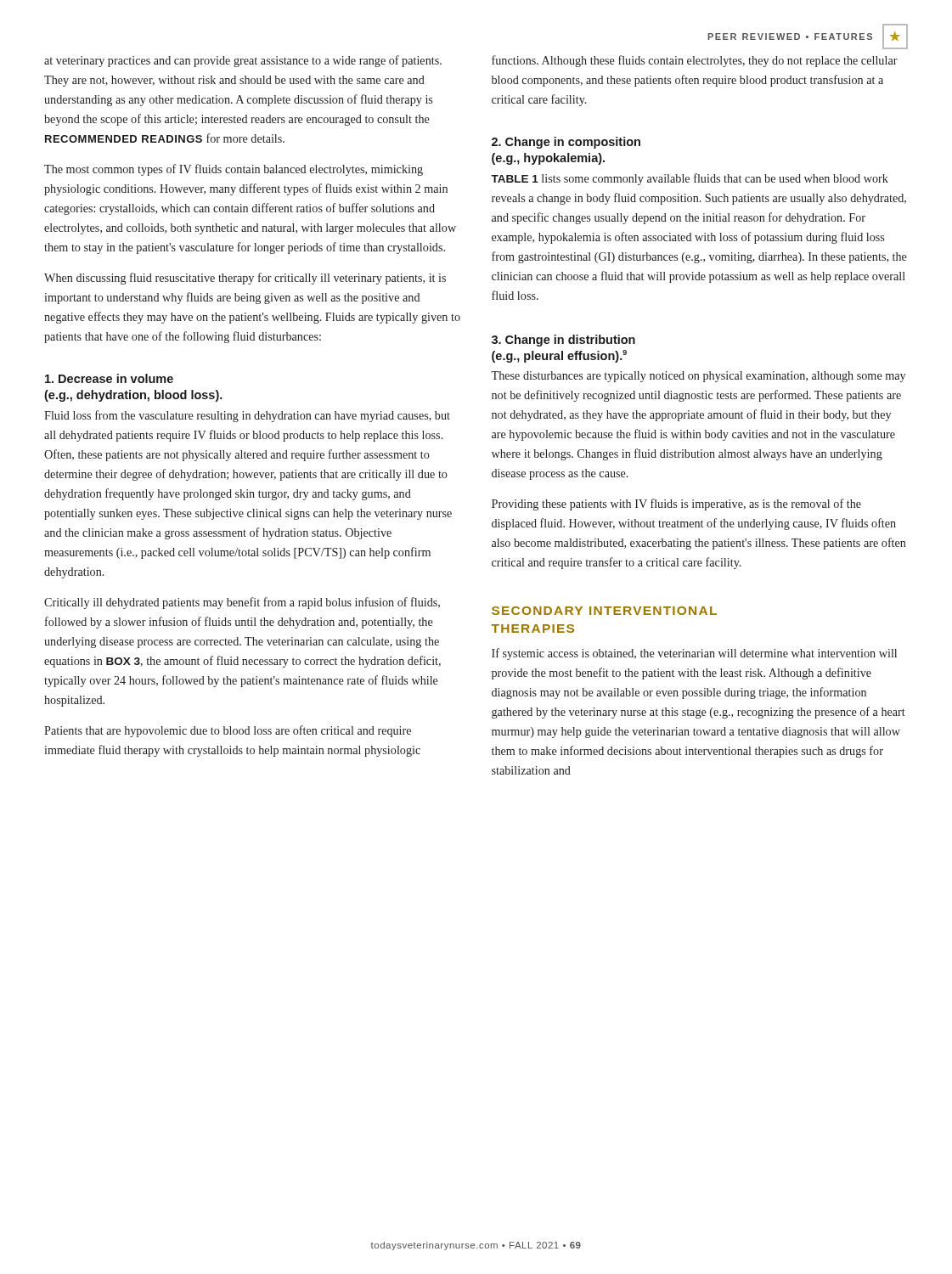Click the passage that begins "Fluid loss from the vasculature resulting in dehydration"
The width and height of the screenshot is (952, 1274).
(x=248, y=493)
